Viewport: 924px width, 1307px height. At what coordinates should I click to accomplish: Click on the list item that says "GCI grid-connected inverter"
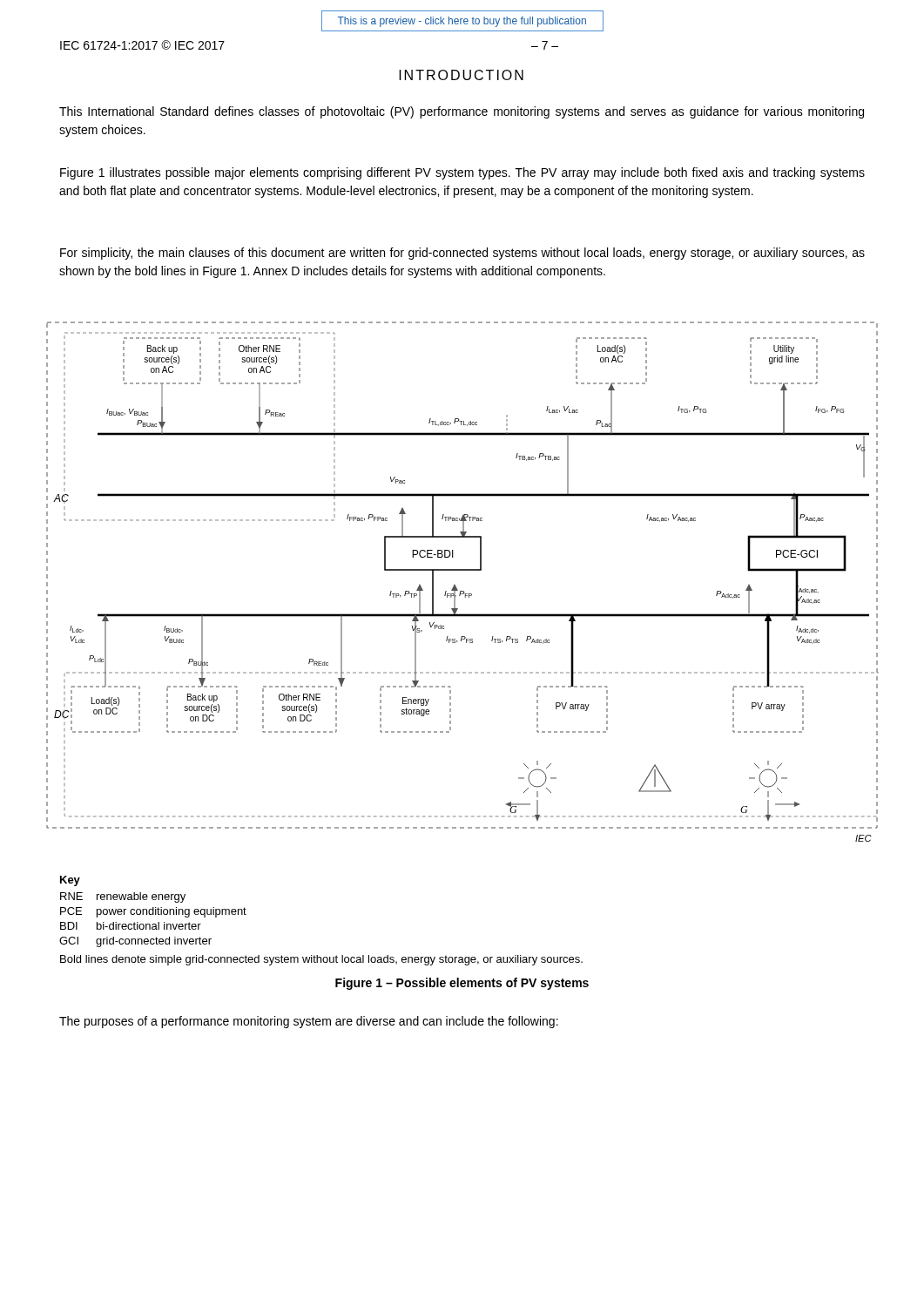[135, 941]
